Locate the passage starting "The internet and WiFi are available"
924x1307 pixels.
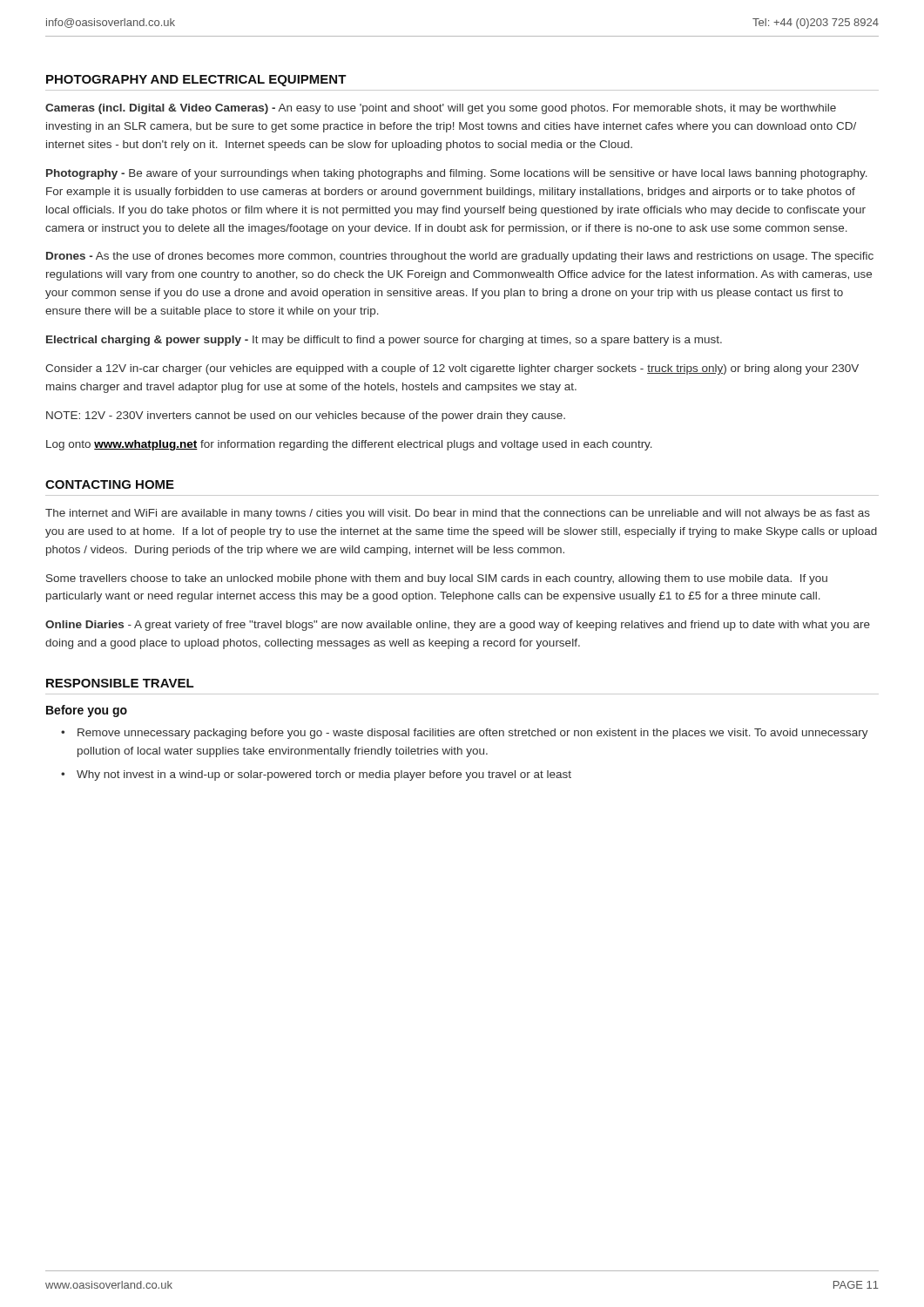461,531
